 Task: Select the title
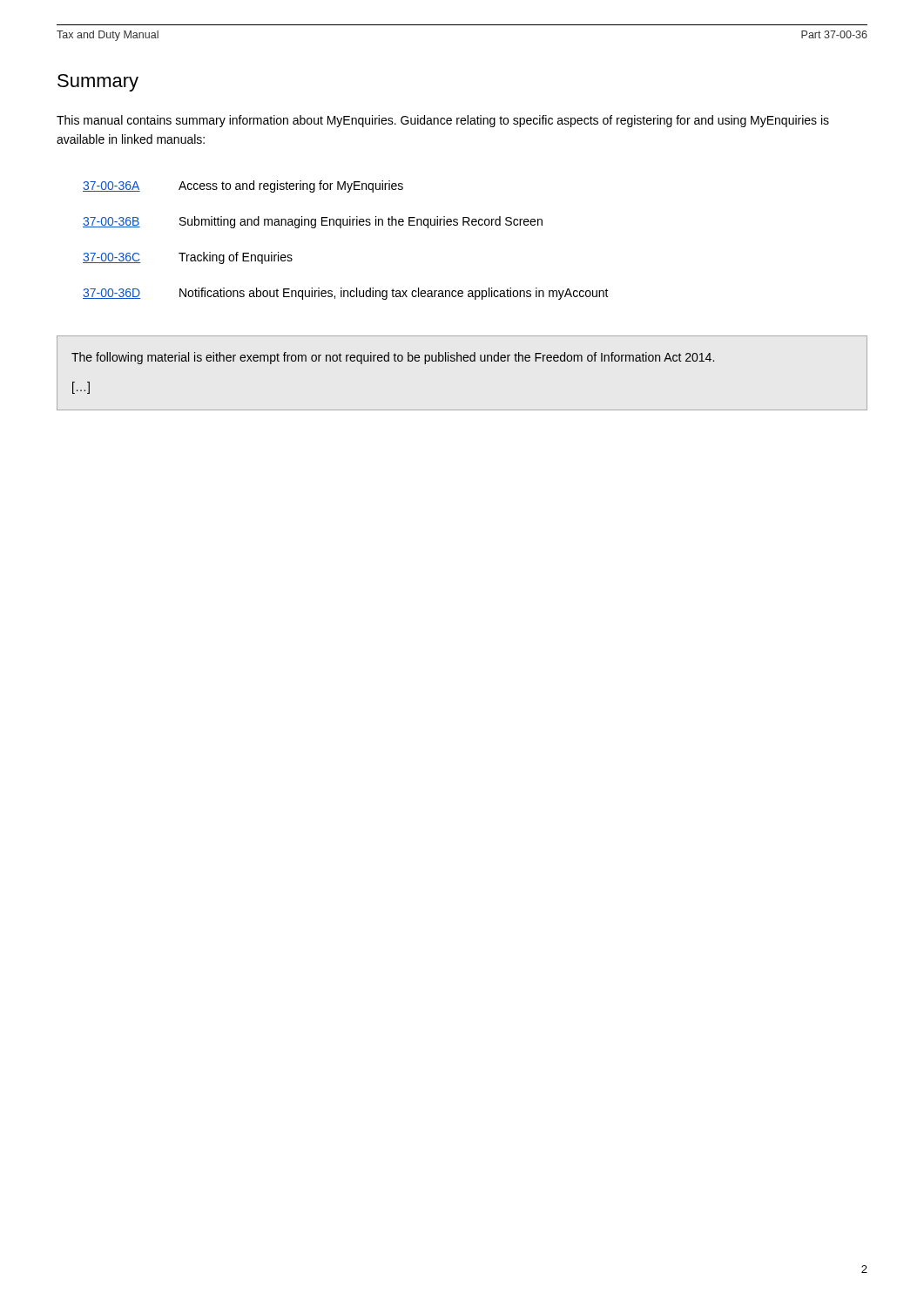tap(462, 81)
